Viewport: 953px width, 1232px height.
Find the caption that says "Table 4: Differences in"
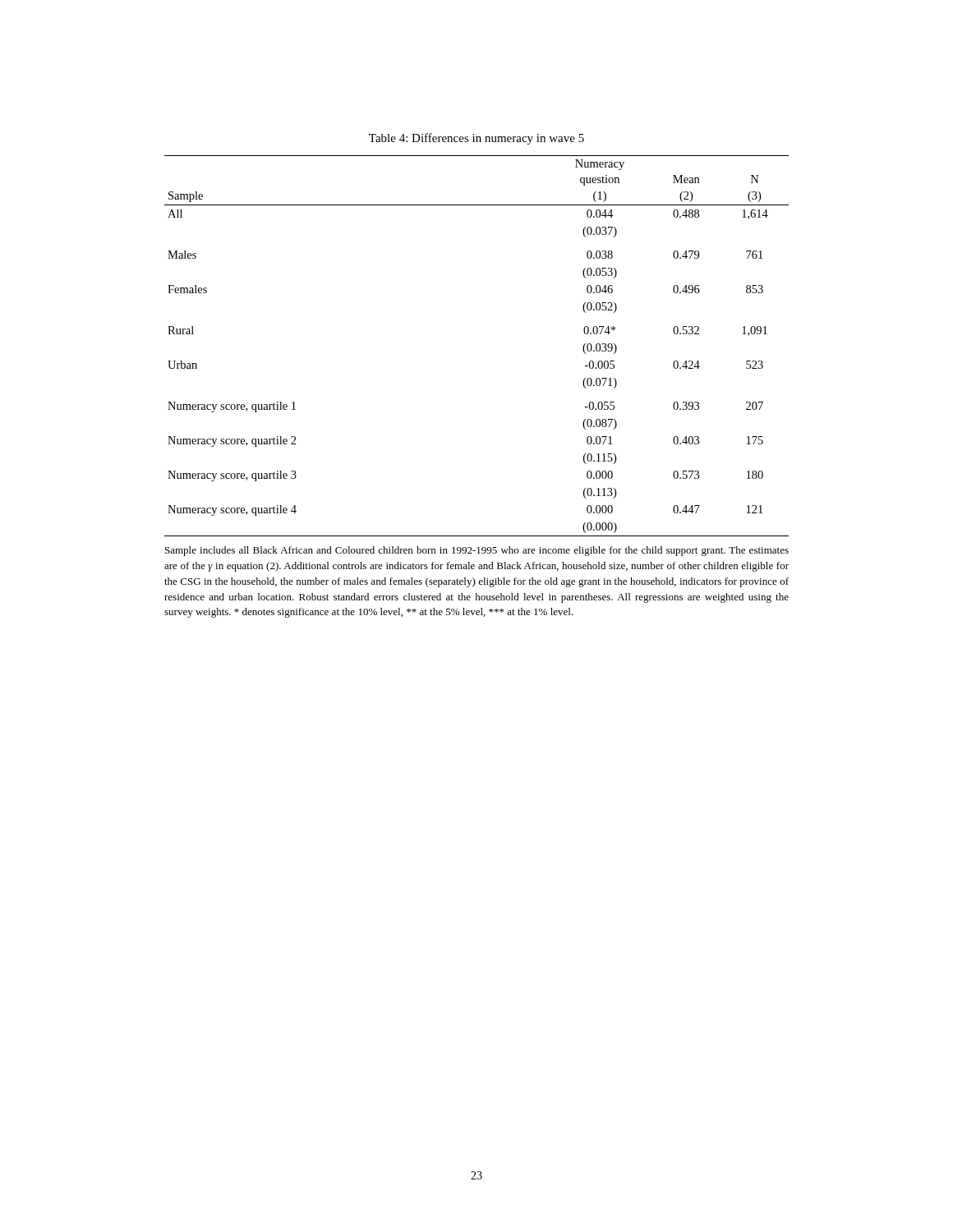(x=476, y=138)
